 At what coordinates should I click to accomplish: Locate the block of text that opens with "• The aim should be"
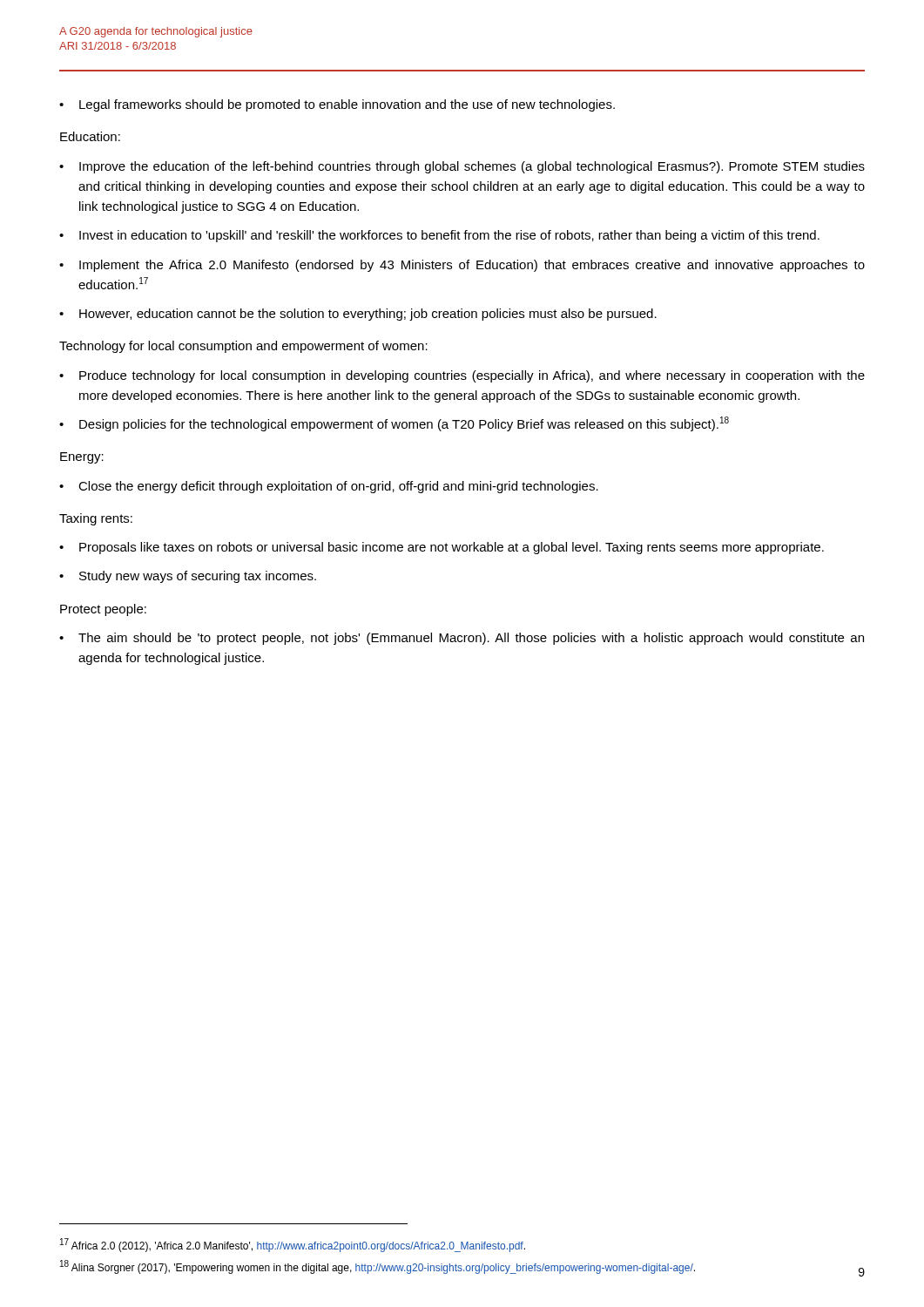(x=462, y=647)
